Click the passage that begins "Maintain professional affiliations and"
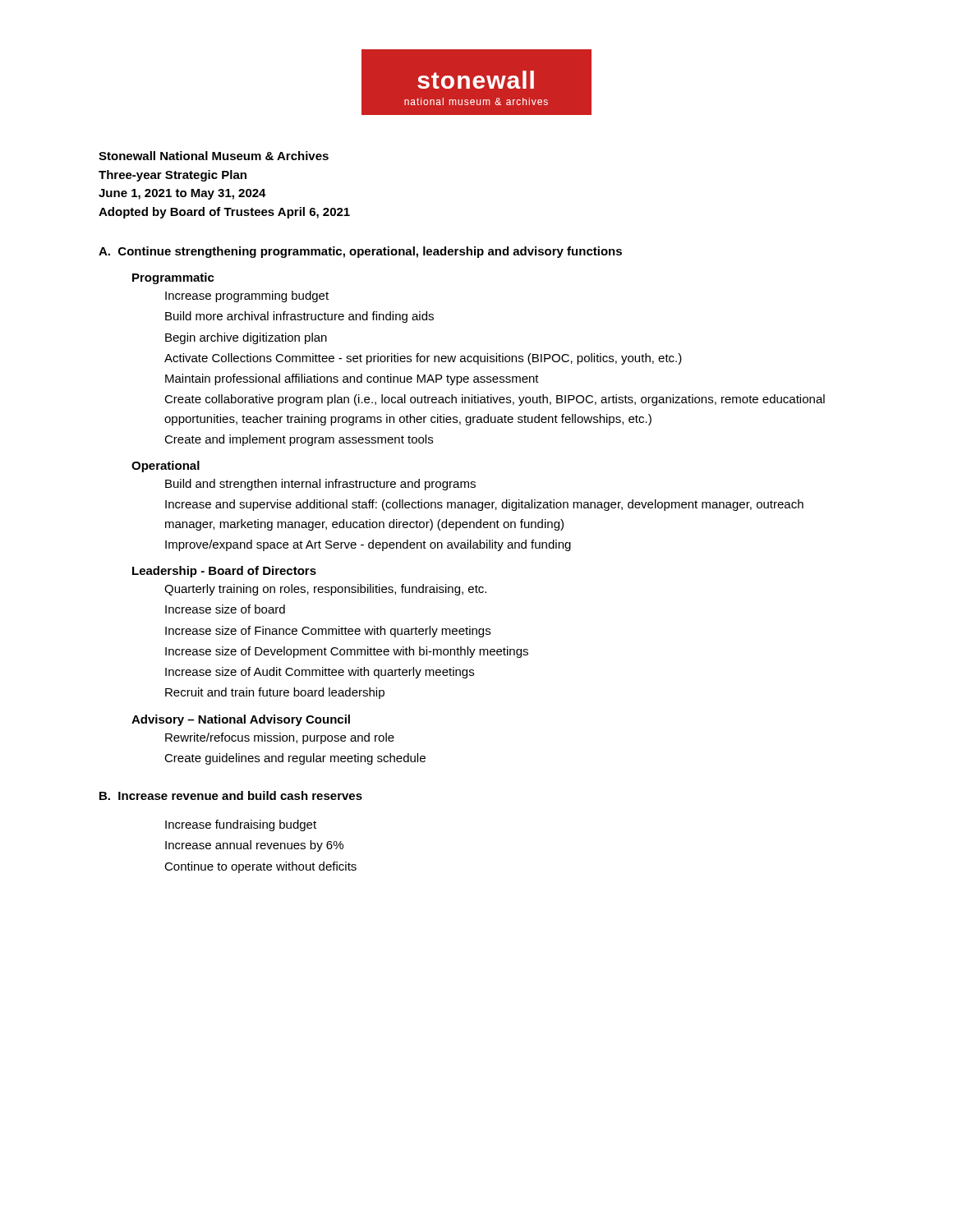This screenshot has height=1232, width=953. click(x=351, y=378)
